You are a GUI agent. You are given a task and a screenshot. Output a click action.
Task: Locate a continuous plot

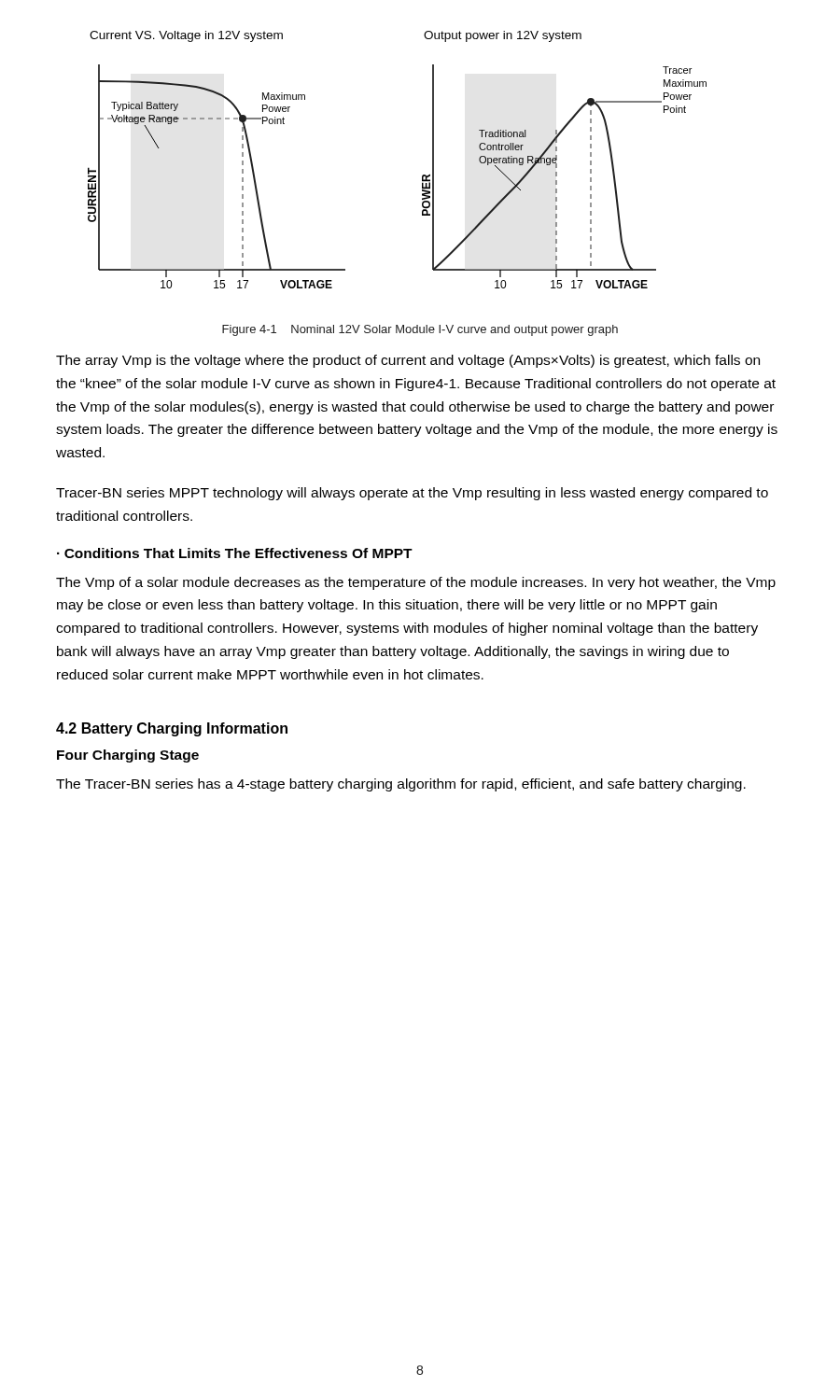coord(420,172)
